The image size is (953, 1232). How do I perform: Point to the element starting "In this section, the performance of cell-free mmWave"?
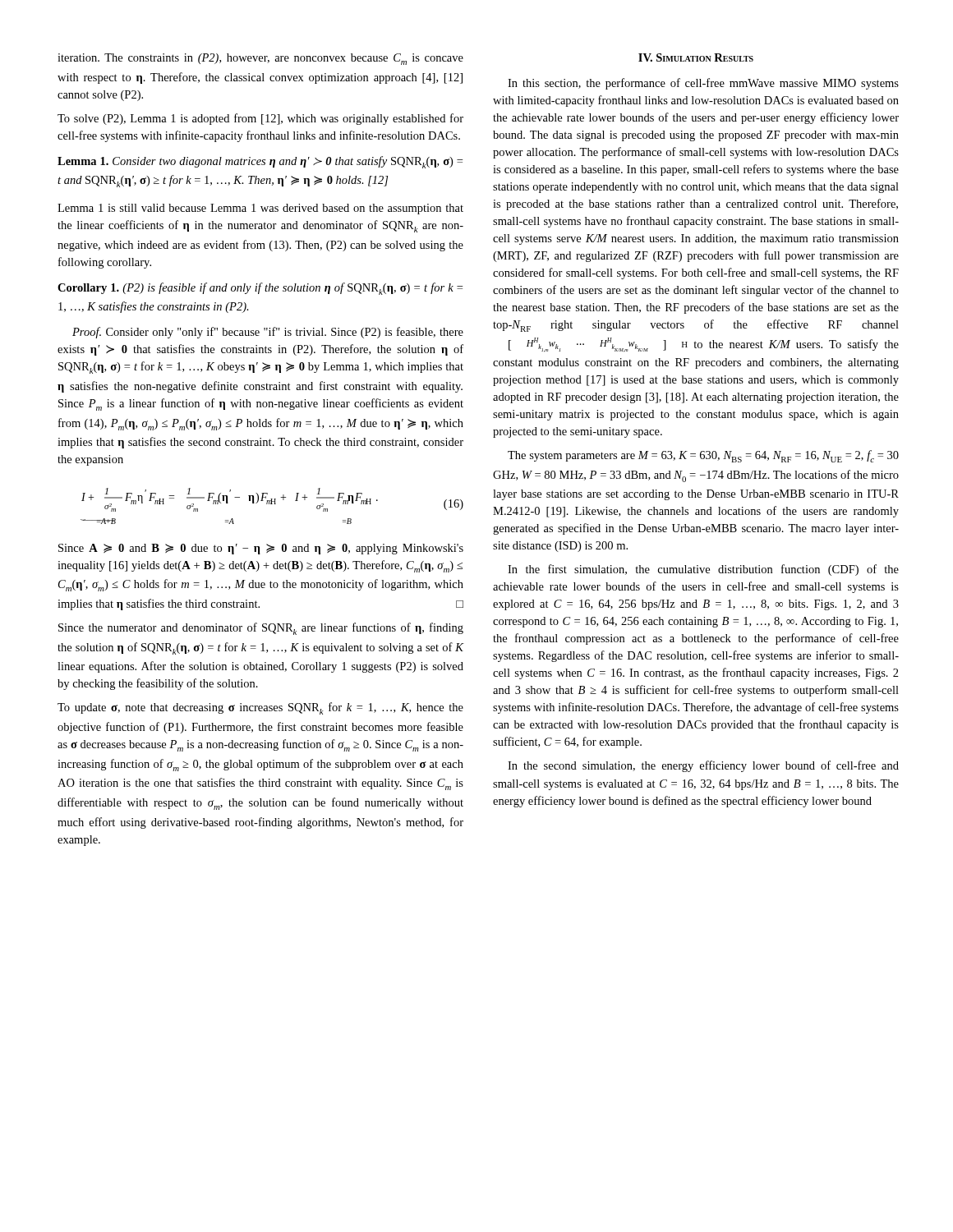pyautogui.click(x=696, y=442)
